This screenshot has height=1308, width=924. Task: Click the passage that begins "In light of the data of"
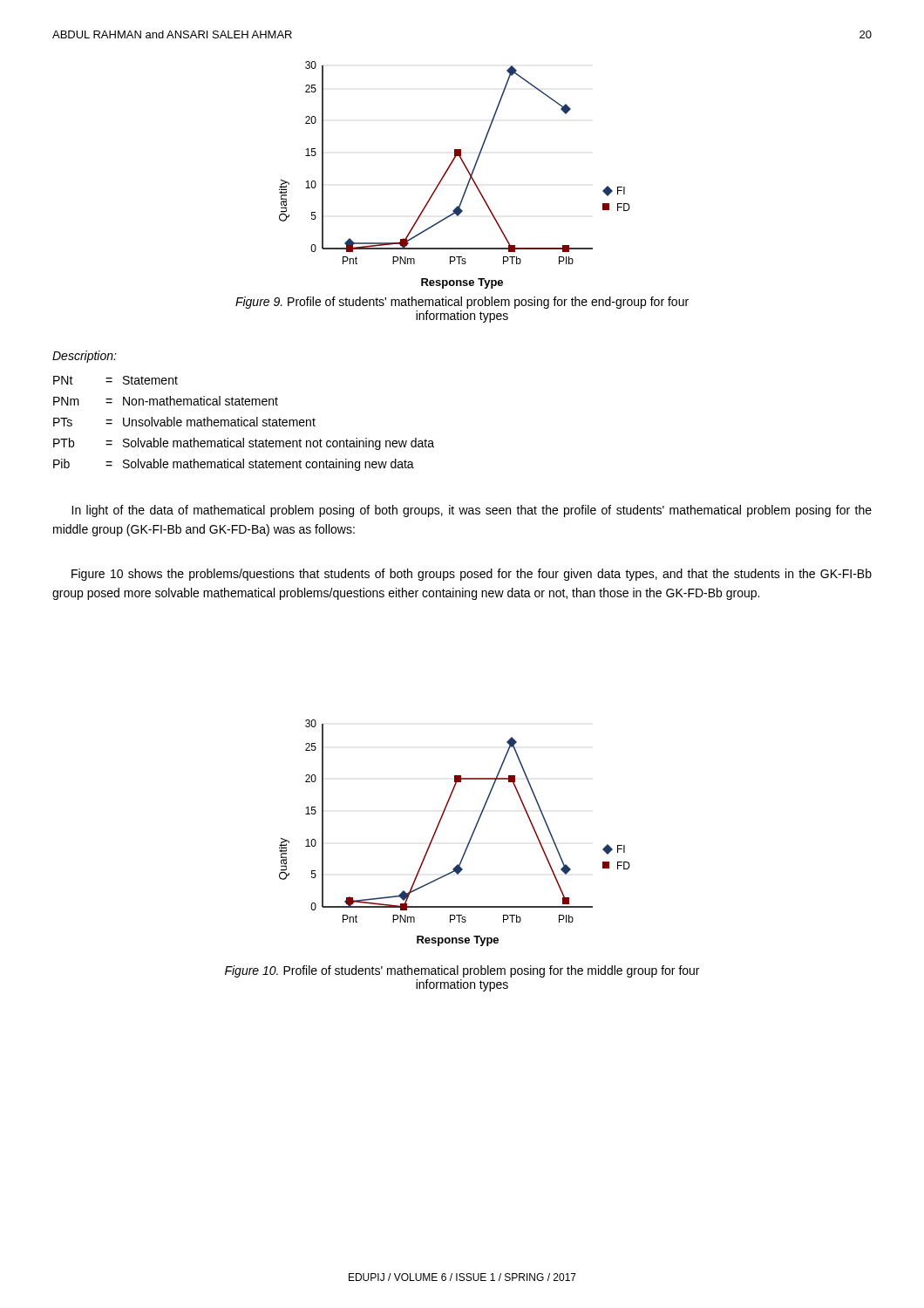click(x=462, y=520)
